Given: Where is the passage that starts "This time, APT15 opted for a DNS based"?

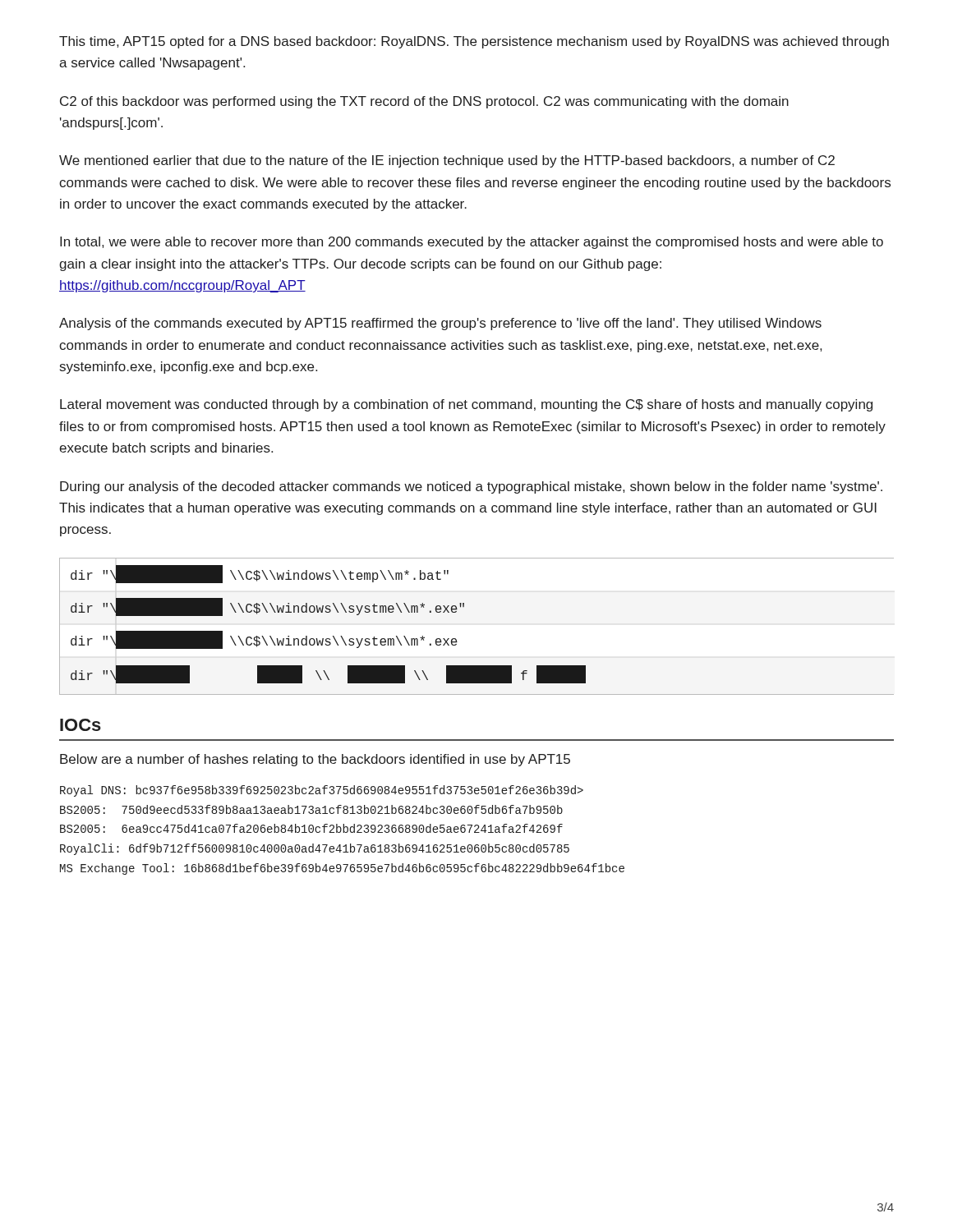Looking at the screenshot, I should [474, 52].
